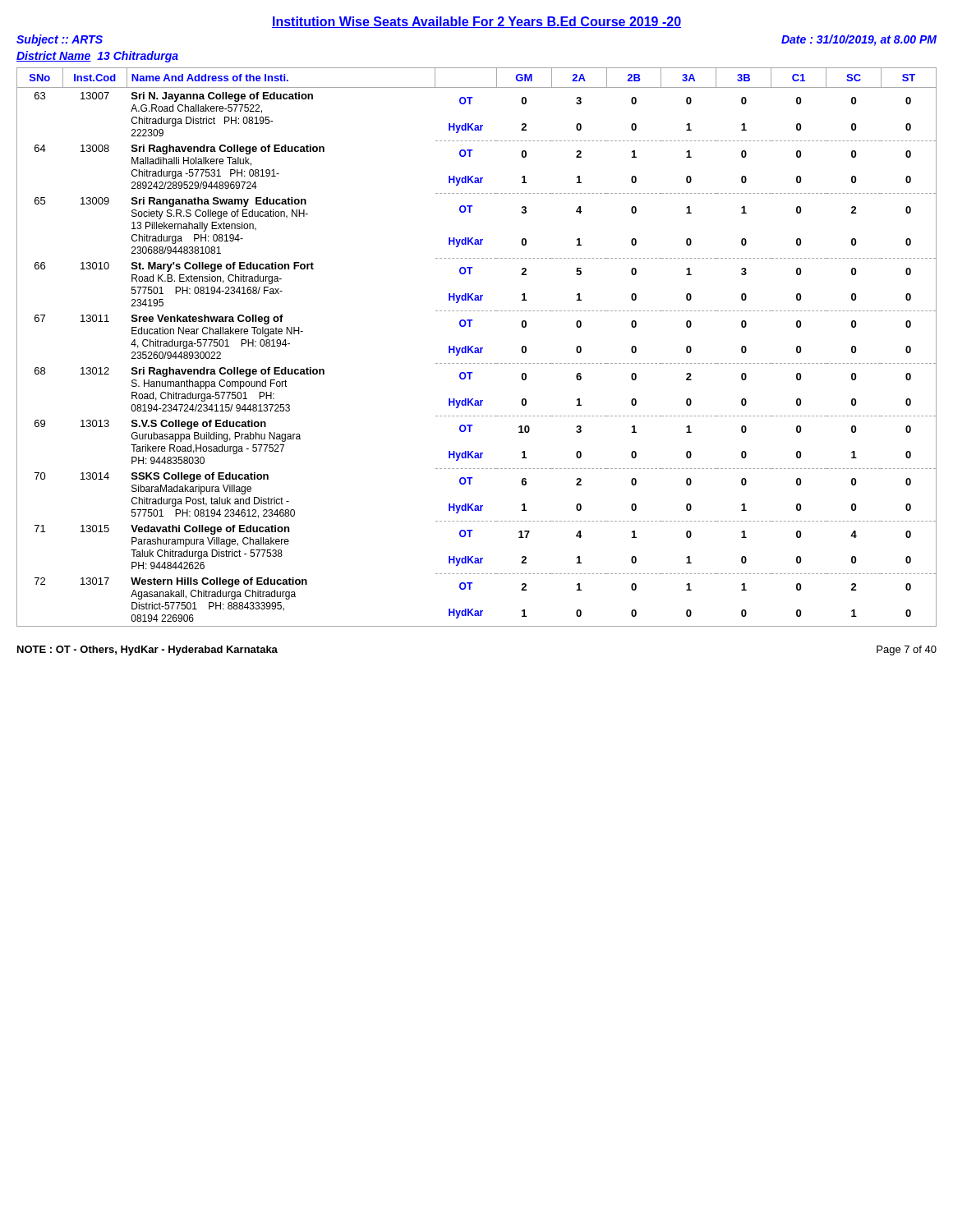Point to the element starting "Date : 31/10/2019, at 8.00 PM"

(859, 39)
